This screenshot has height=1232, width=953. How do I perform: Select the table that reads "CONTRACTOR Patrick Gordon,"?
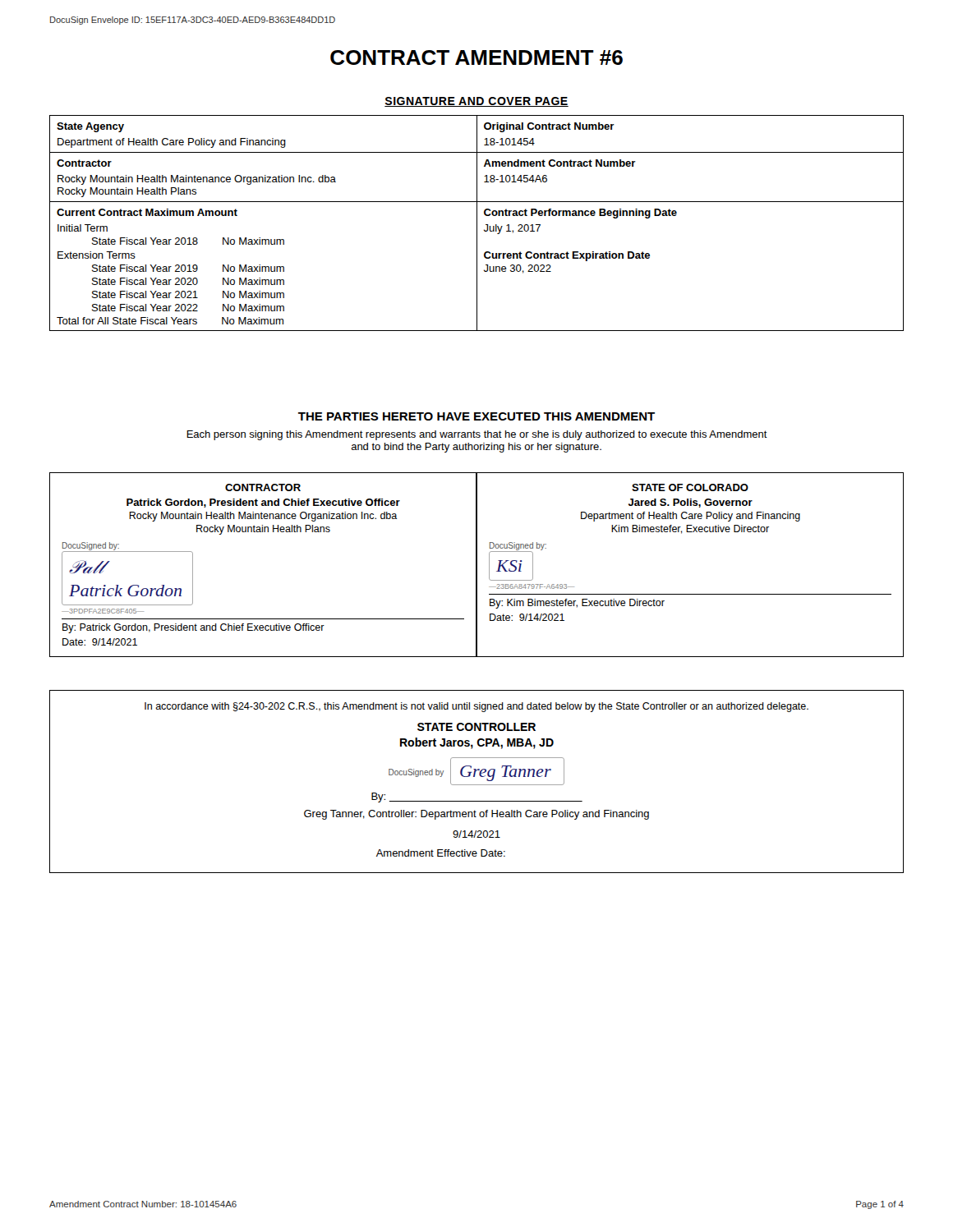point(476,565)
